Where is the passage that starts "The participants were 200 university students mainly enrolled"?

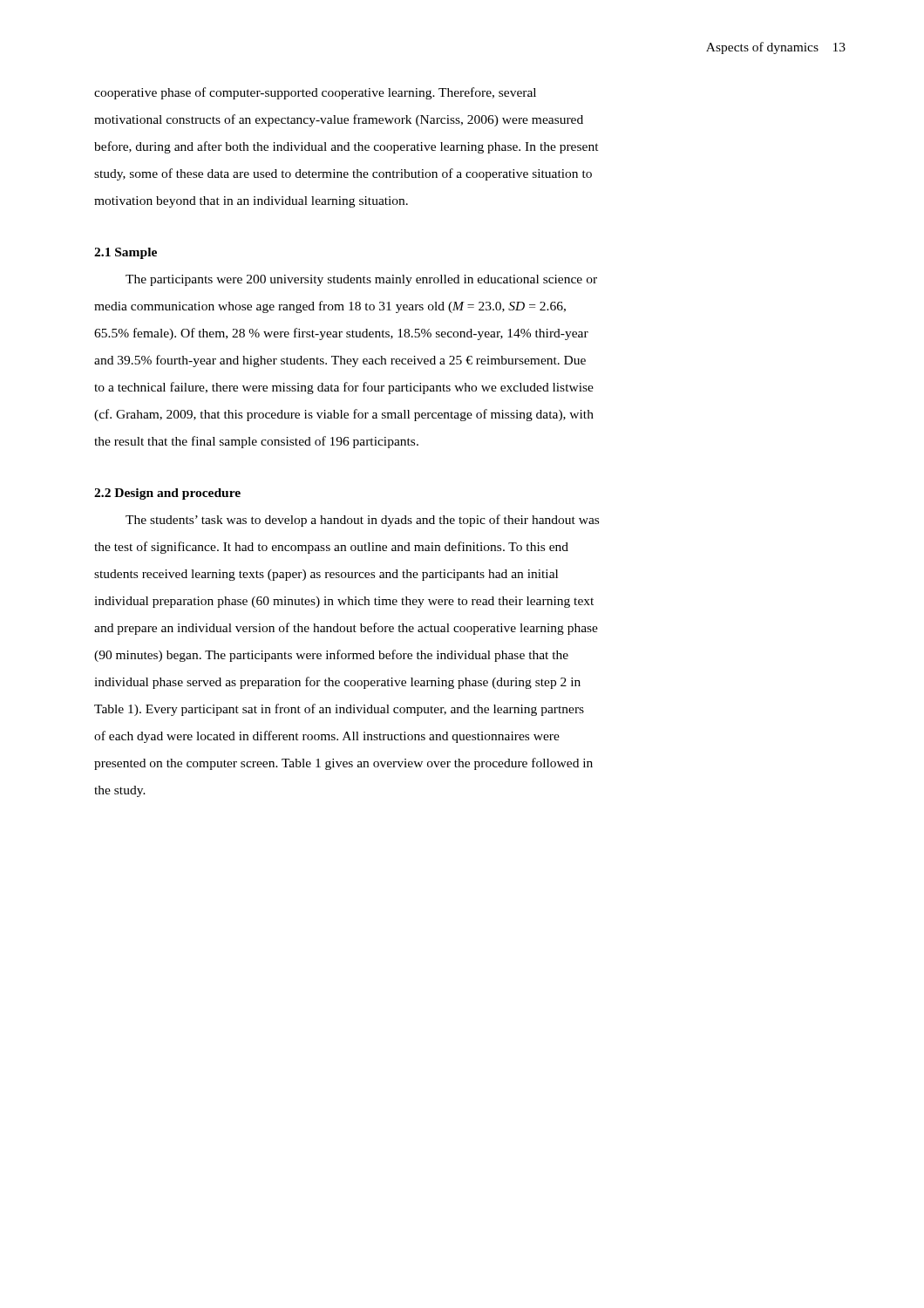(x=346, y=360)
